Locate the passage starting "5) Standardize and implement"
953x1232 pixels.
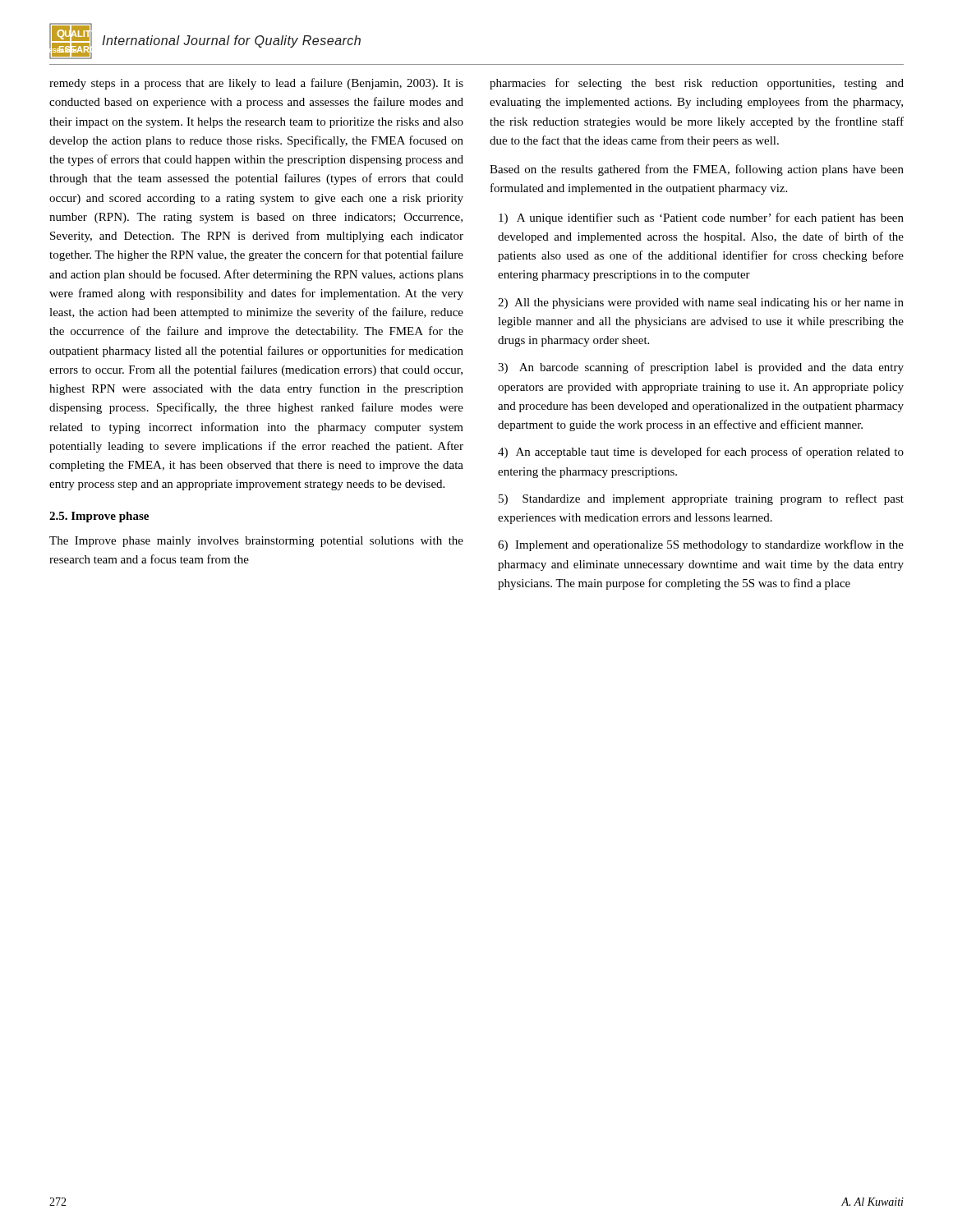click(701, 508)
